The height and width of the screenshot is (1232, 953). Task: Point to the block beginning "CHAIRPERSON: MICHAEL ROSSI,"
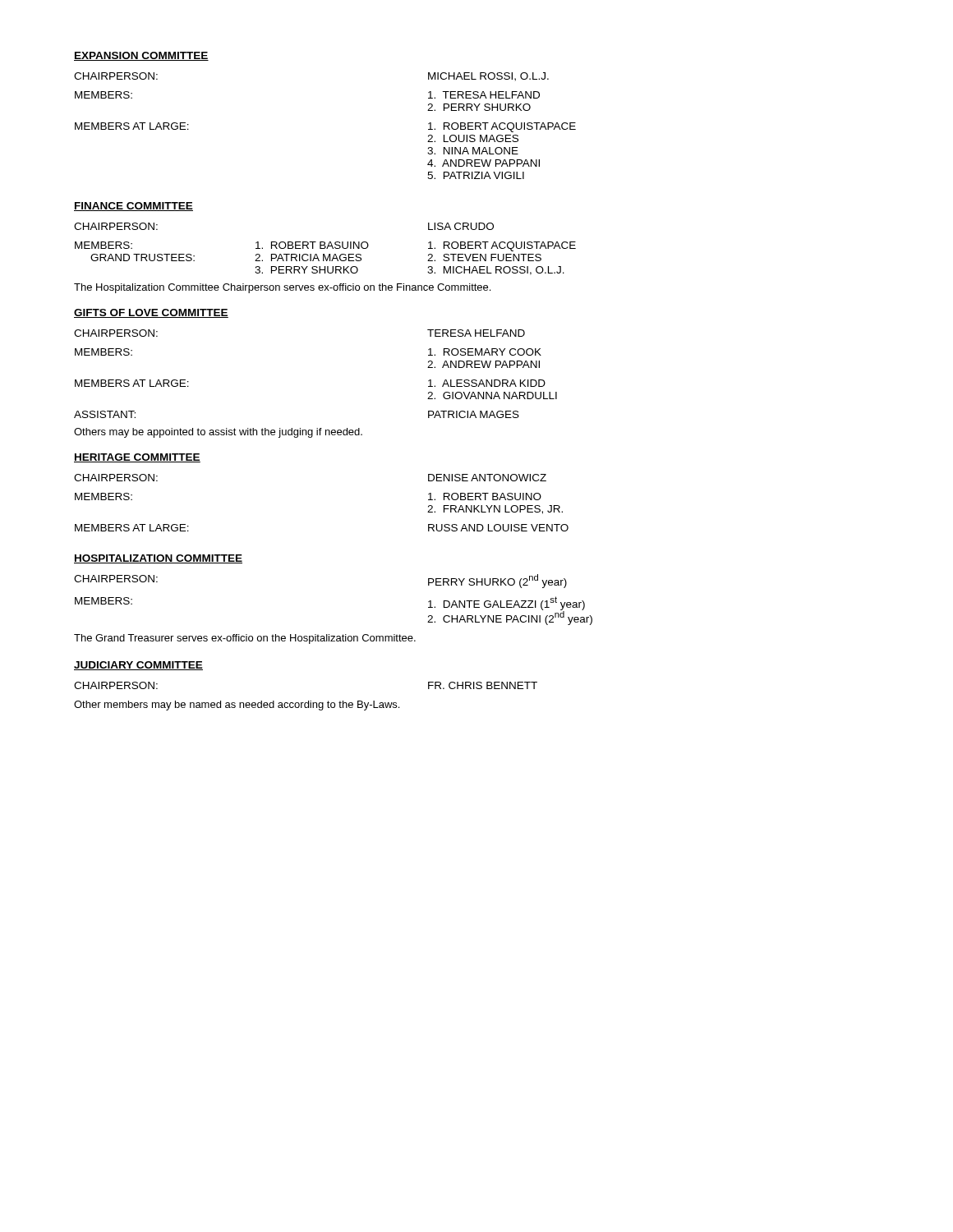click(476, 76)
